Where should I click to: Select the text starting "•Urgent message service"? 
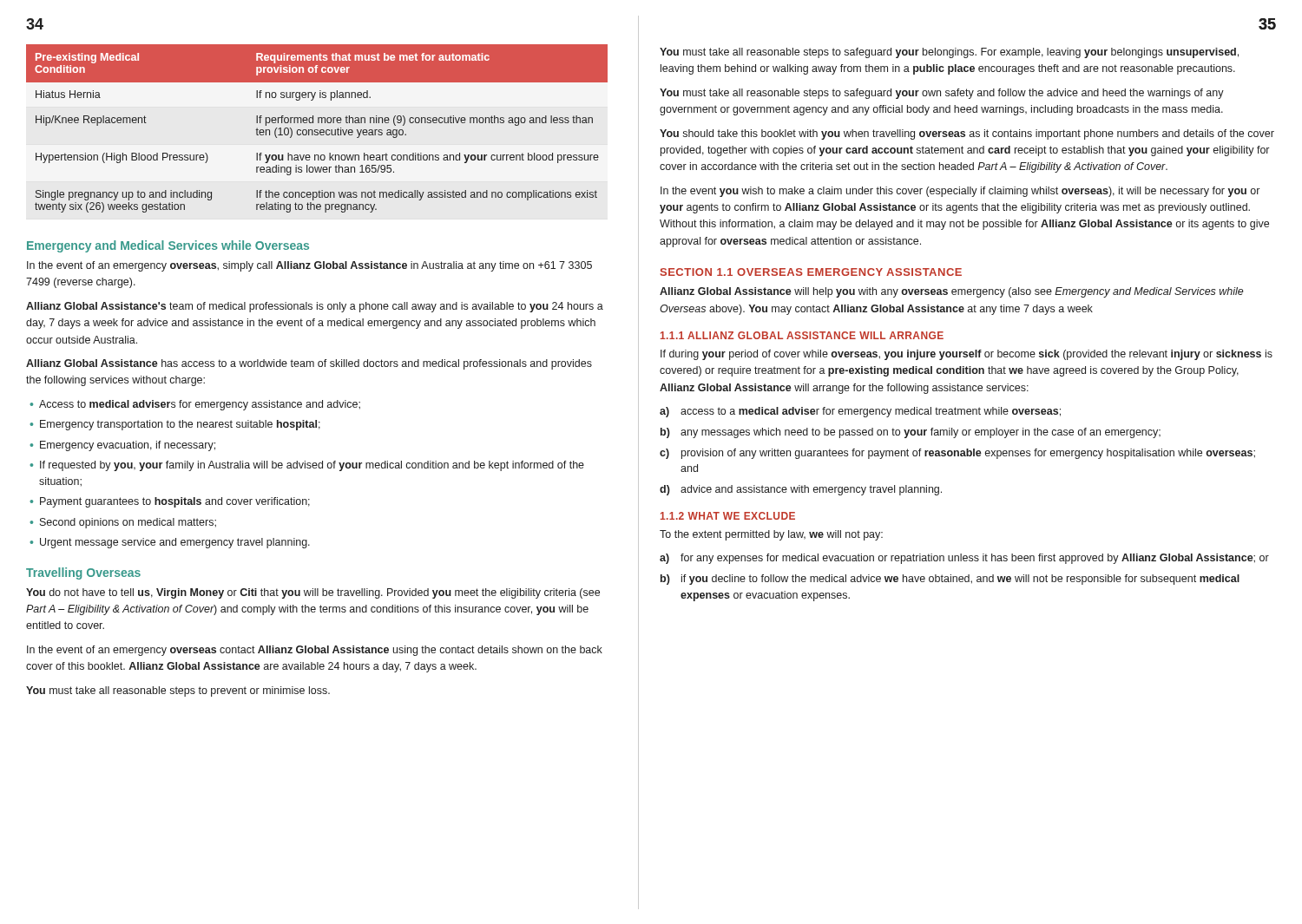pyautogui.click(x=170, y=543)
